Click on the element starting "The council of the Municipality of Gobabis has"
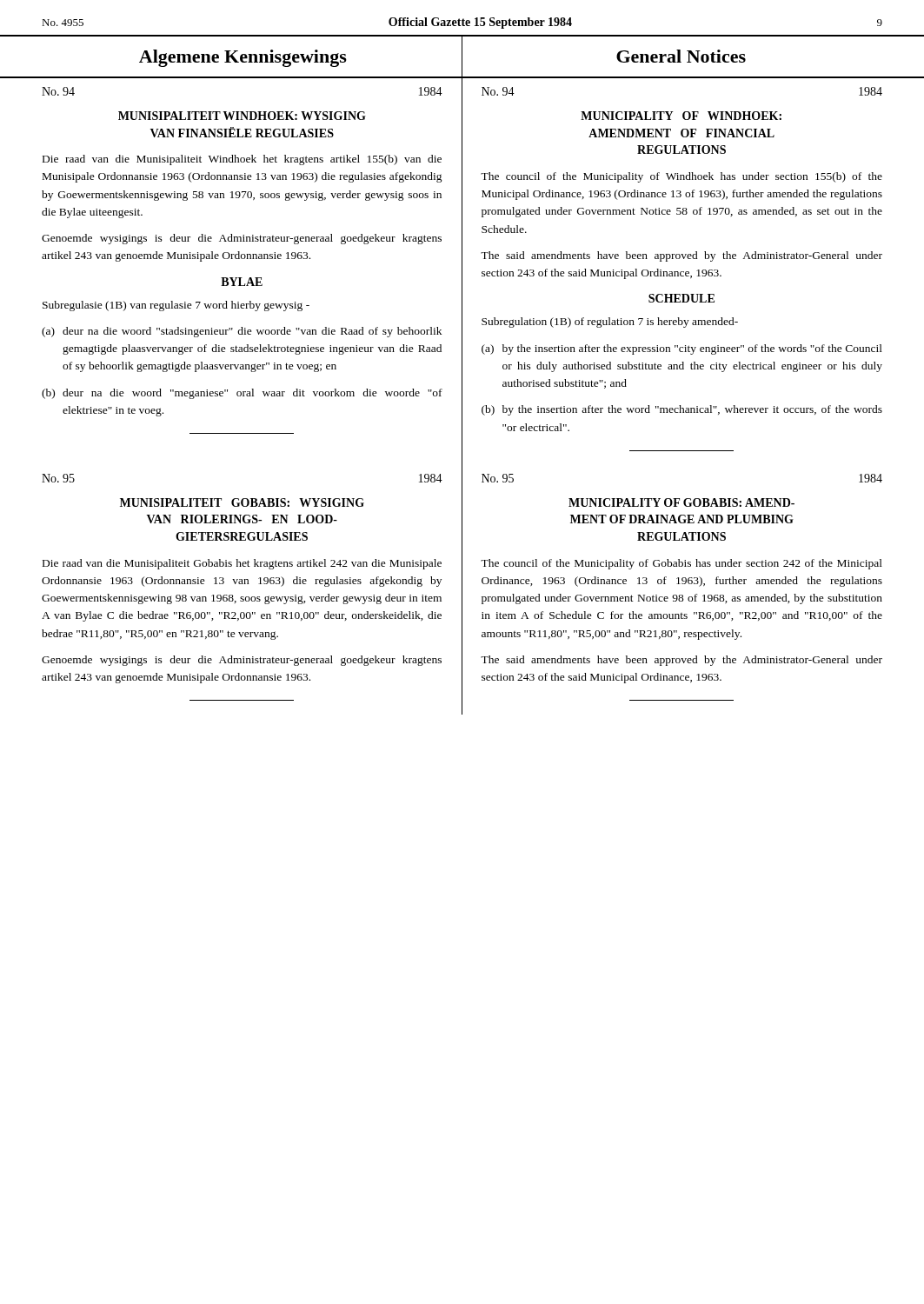This screenshot has height=1304, width=924. pyautogui.click(x=682, y=598)
